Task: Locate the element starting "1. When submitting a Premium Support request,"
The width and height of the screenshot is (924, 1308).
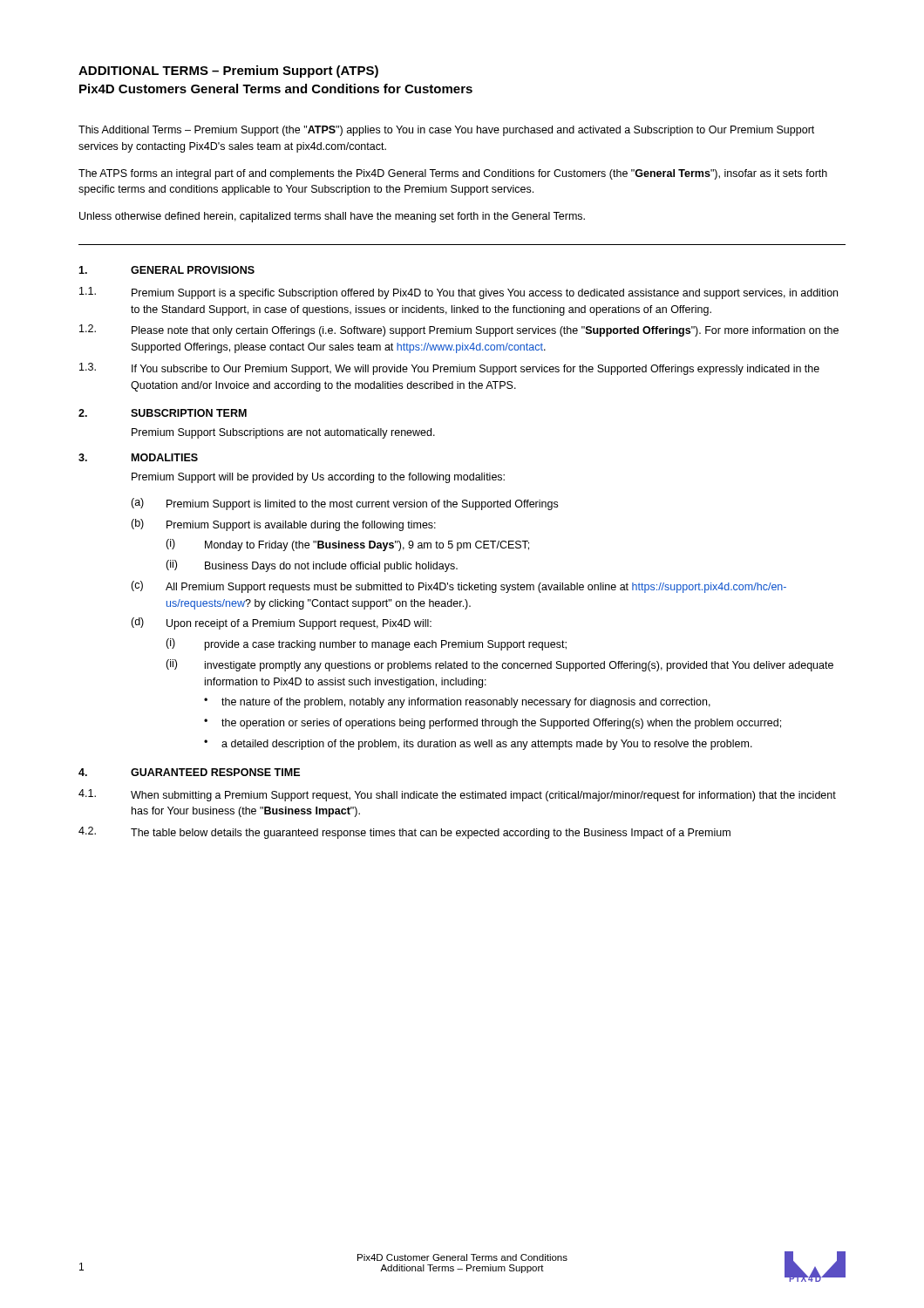Action: 462,803
